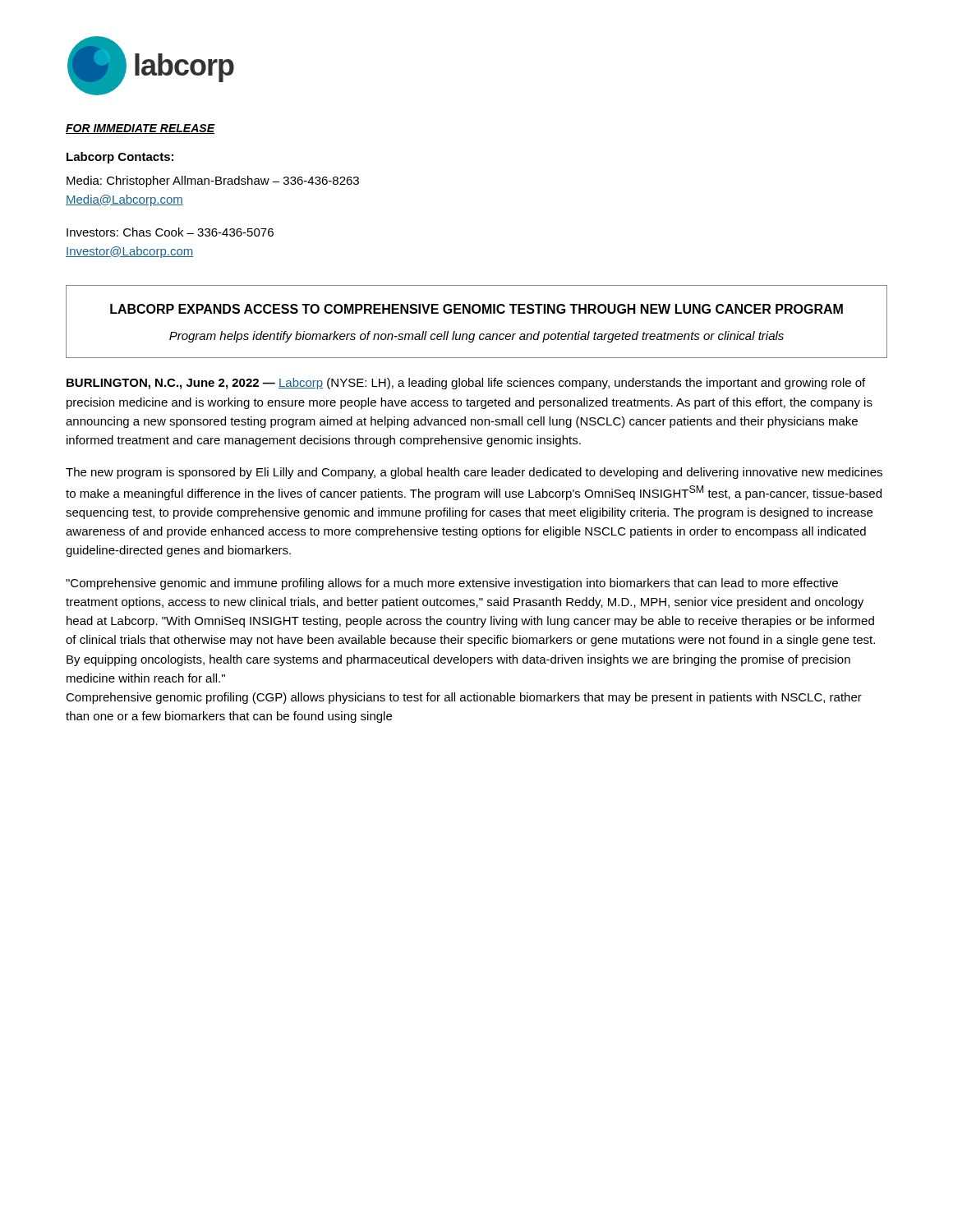This screenshot has width=953, height=1232.
Task: Select the element starting ""Comprehensive genomic and"
Action: pyautogui.click(x=471, y=649)
